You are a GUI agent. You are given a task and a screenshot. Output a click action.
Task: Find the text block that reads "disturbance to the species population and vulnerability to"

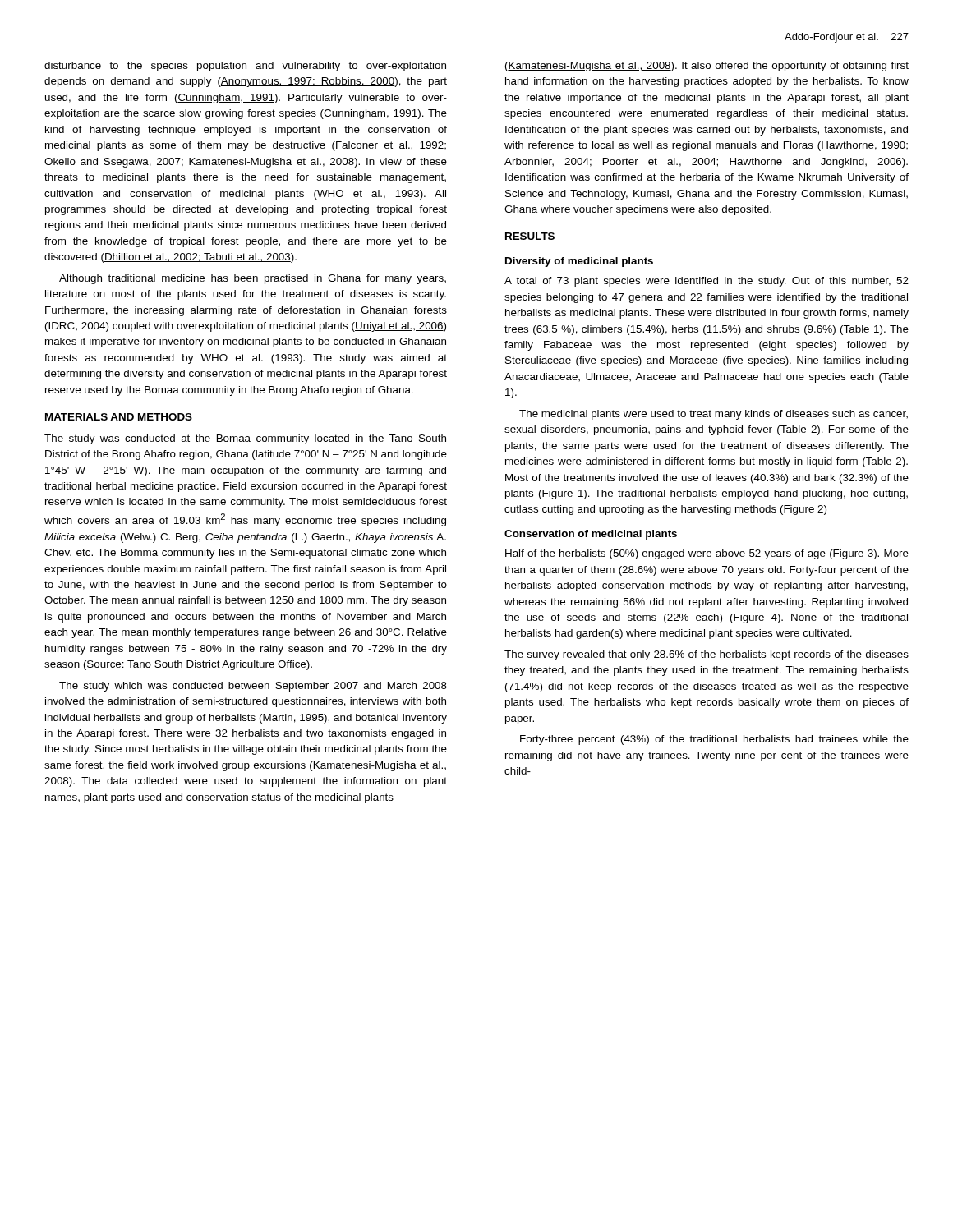pyautogui.click(x=246, y=228)
